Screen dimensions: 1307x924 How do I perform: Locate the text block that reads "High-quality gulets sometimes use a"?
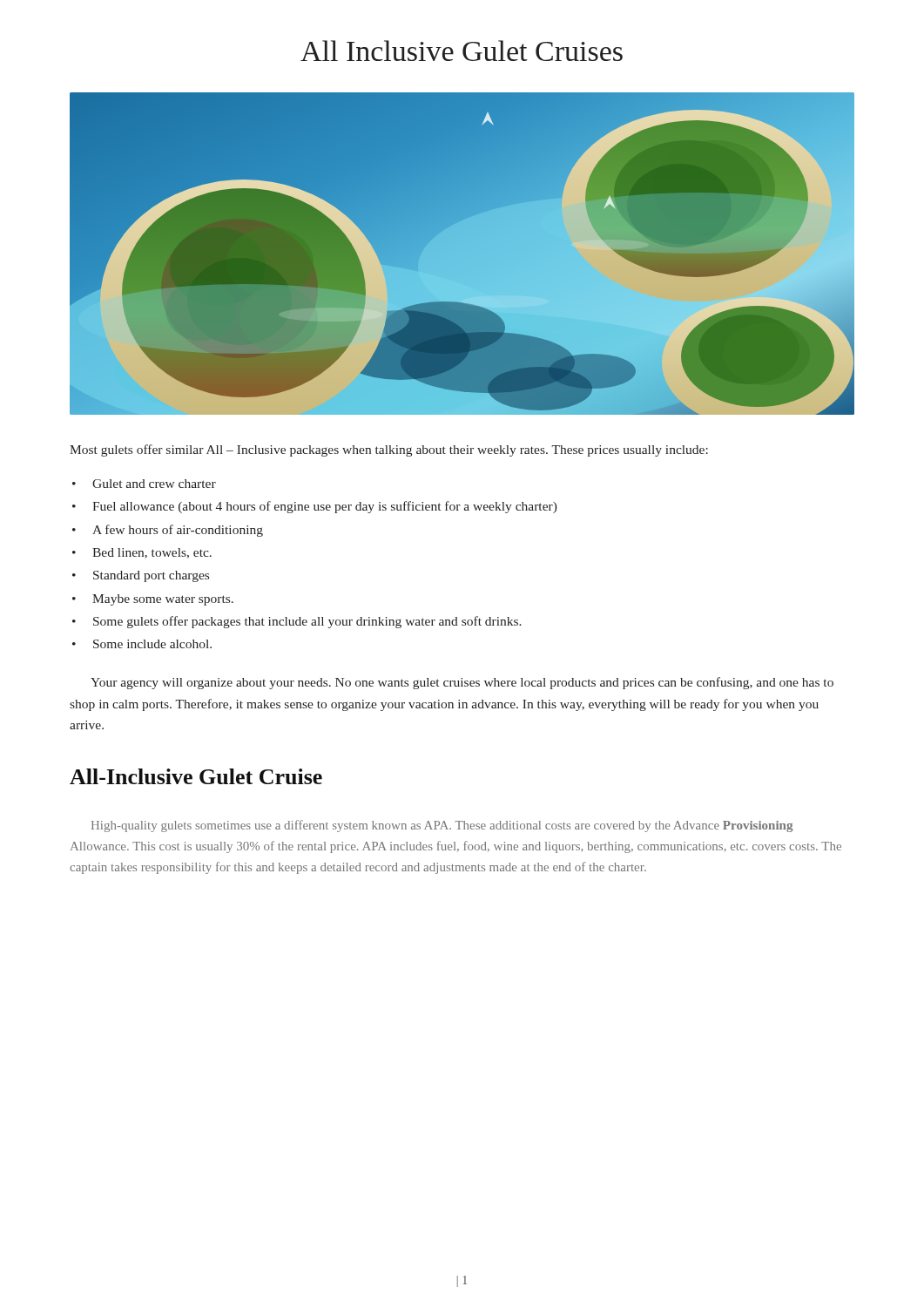[x=456, y=846]
